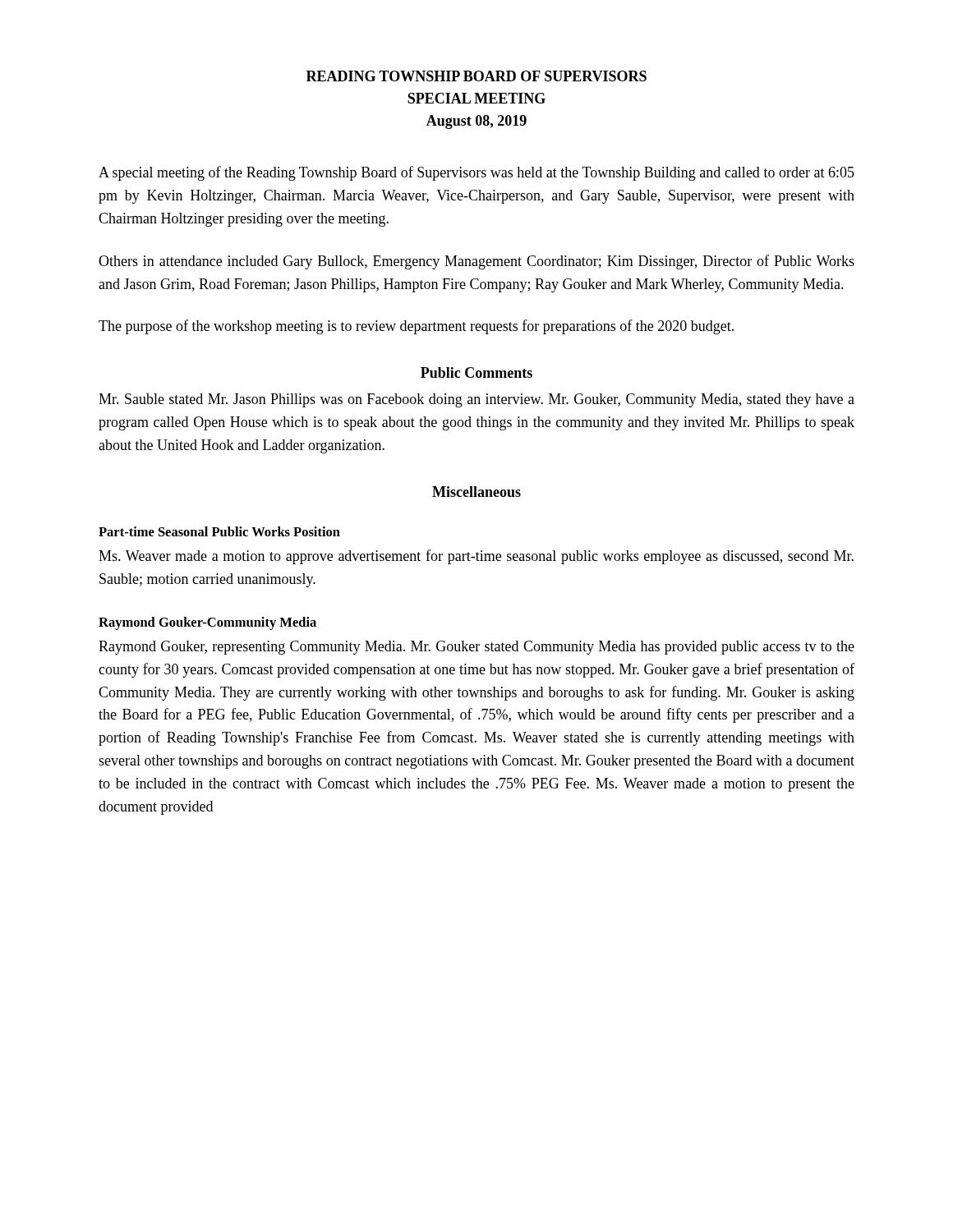Click on the block starting "Raymond Gouker, representing"

[476, 726]
